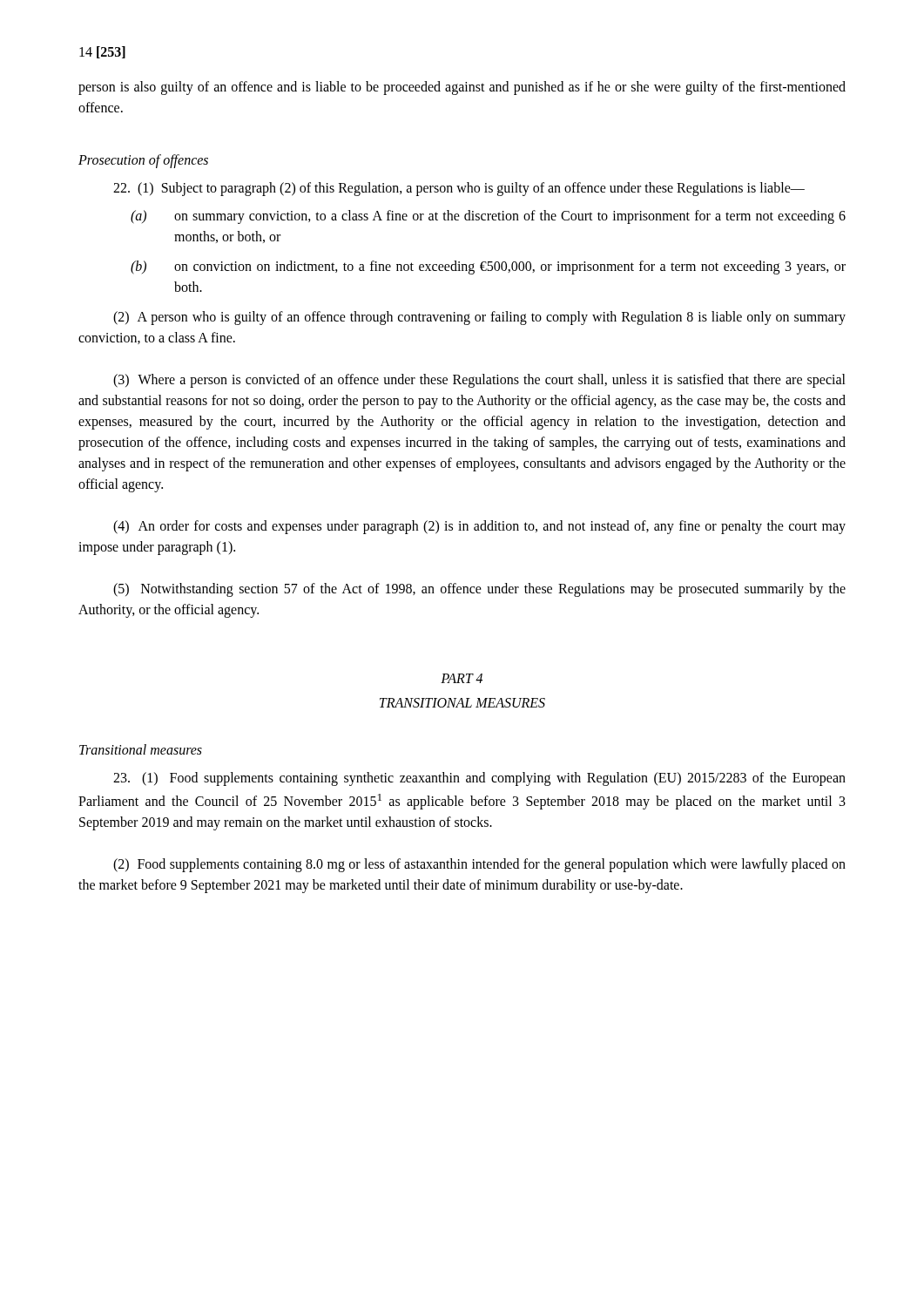Image resolution: width=924 pixels, height=1307 pixels.
Task: Where is the passage that starts "person is also guilty of an"?
Action: point(462,98)
